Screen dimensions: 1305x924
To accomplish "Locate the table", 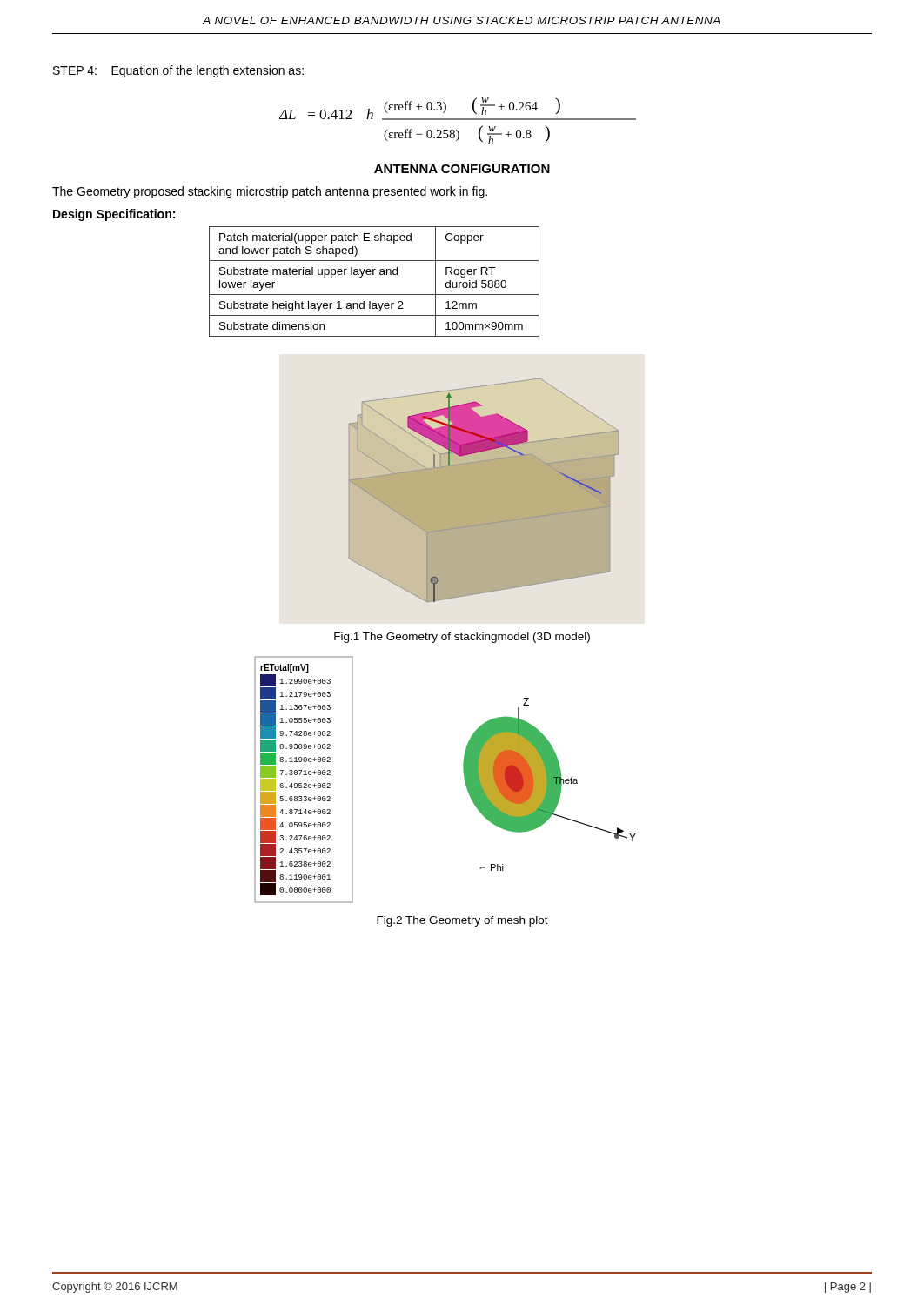I will pyautogui.click(x=540, y=281).
